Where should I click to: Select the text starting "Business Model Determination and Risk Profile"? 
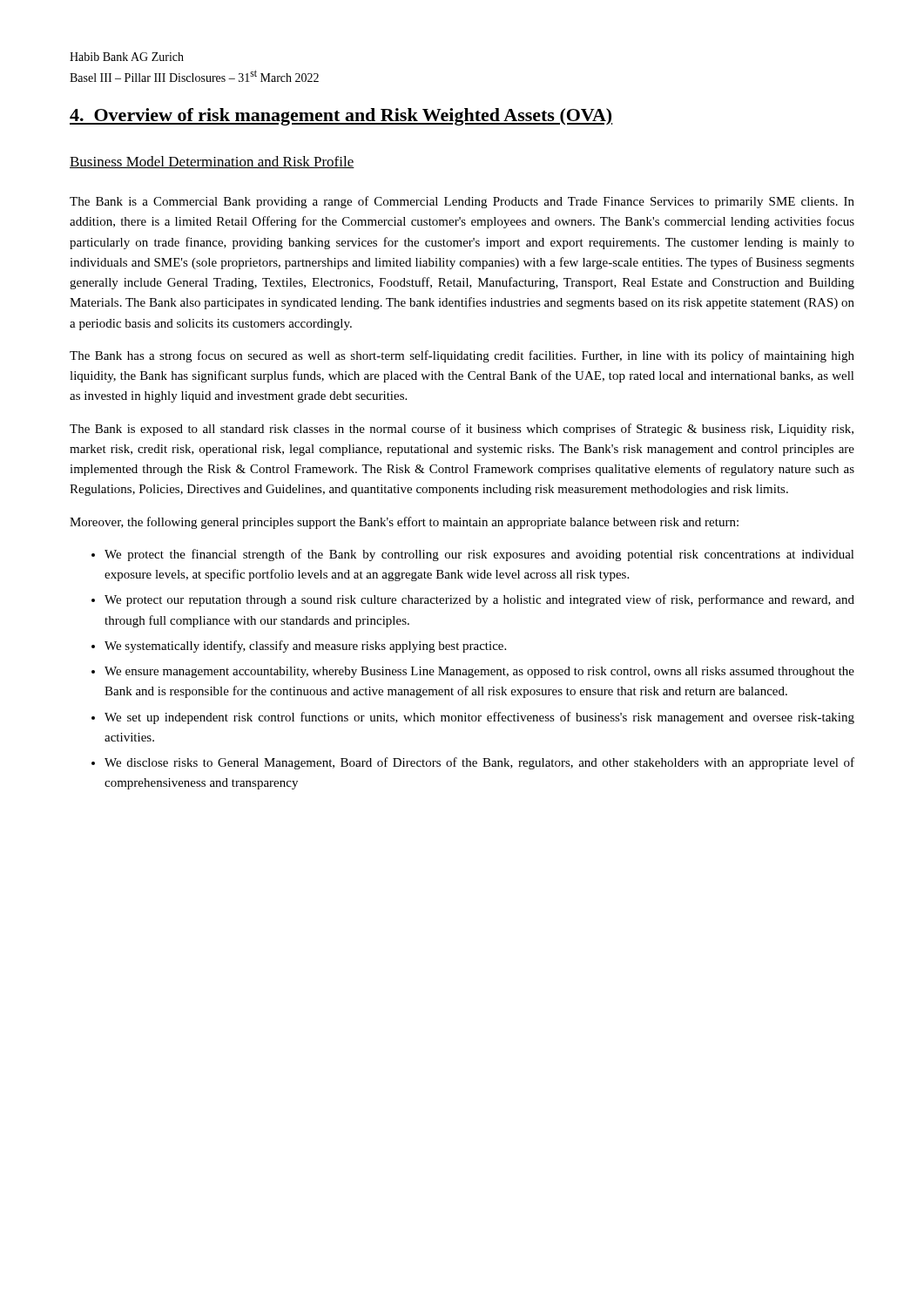(212, 162)
